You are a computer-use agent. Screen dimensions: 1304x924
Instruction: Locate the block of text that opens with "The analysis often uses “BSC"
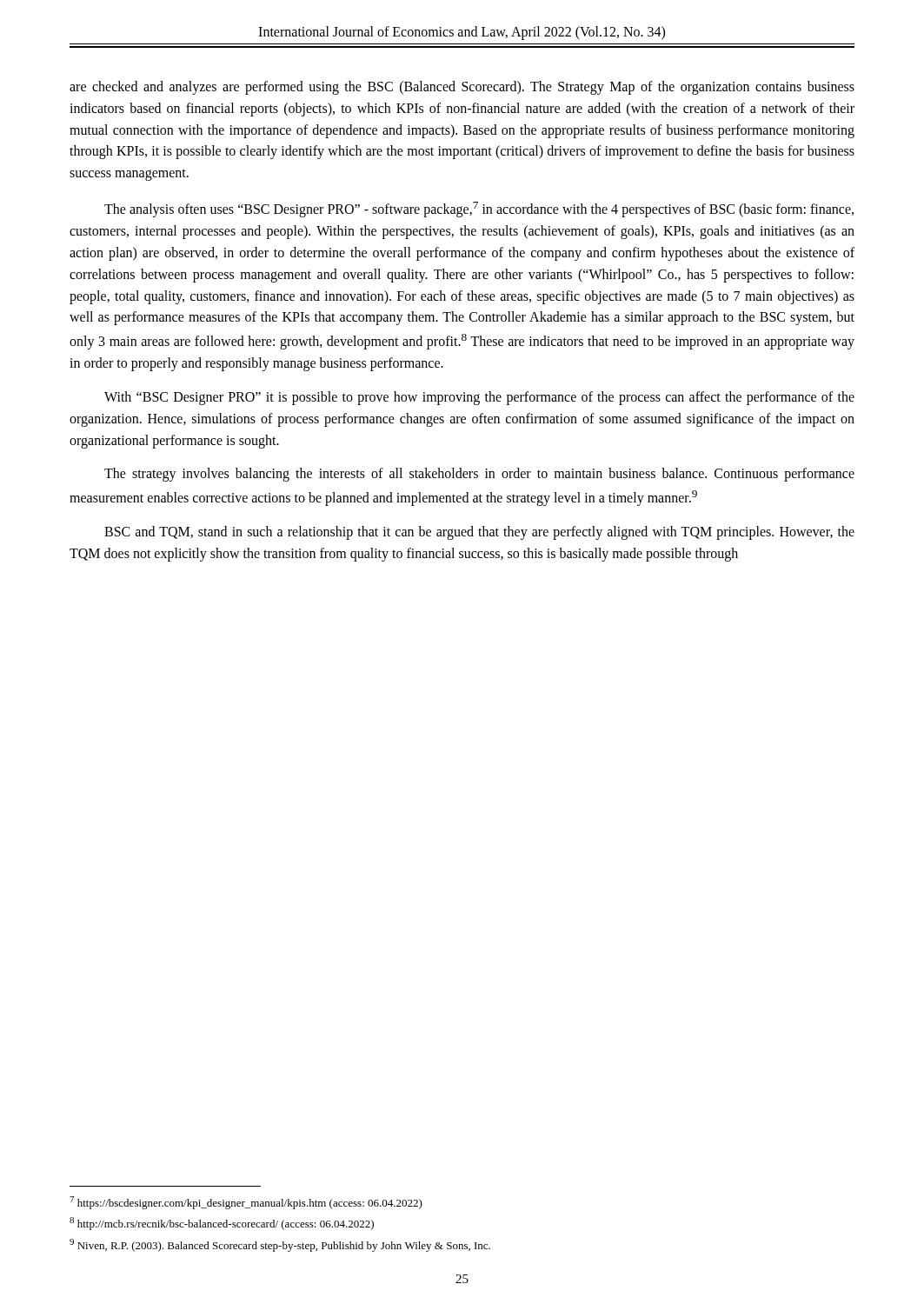tap(462, 284)
